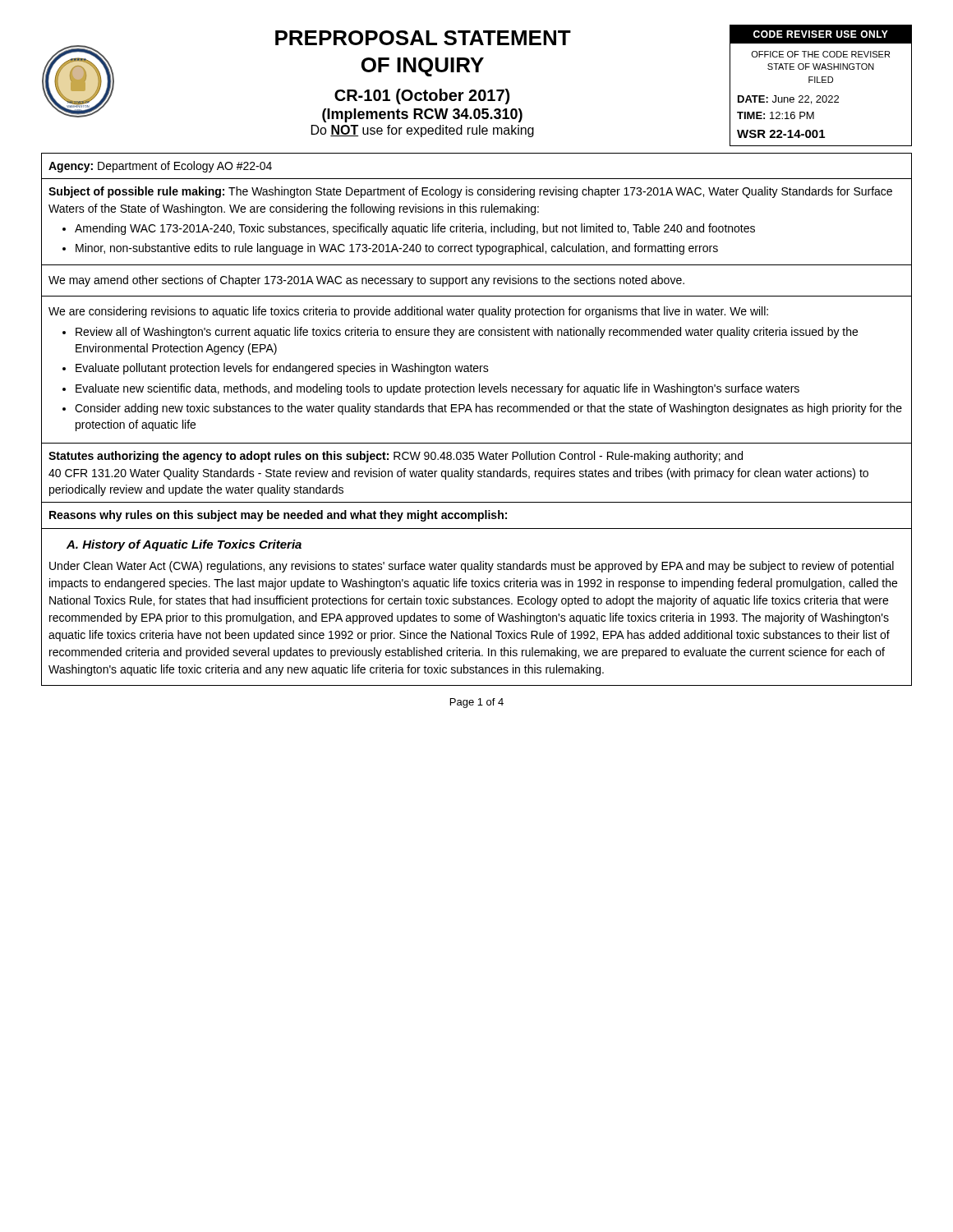Click on the illustration
953x1232 pixels.
pyautogui.click(x=78, y=81)
